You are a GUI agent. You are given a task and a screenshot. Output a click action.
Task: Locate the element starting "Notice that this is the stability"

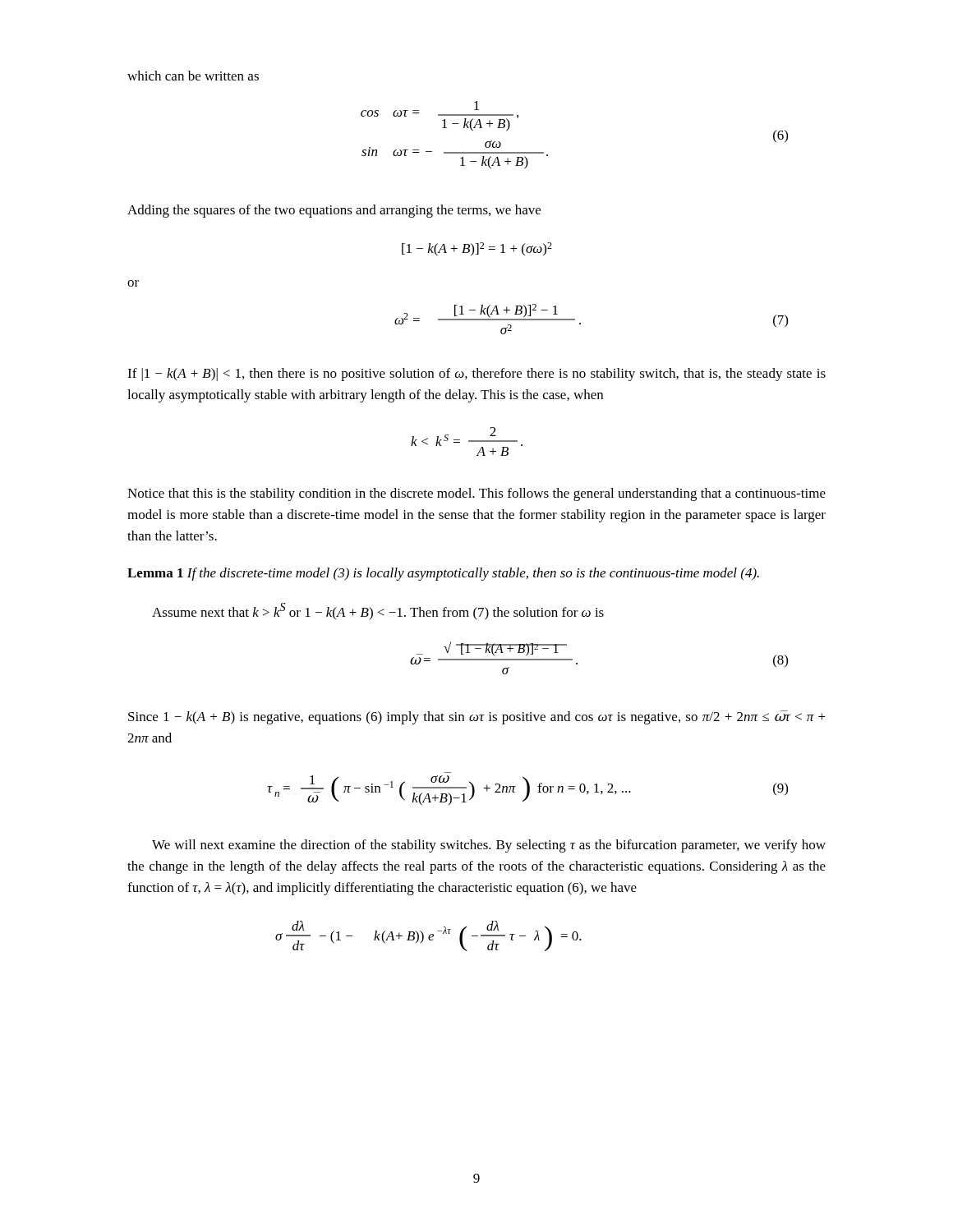(x=476, y=515)
